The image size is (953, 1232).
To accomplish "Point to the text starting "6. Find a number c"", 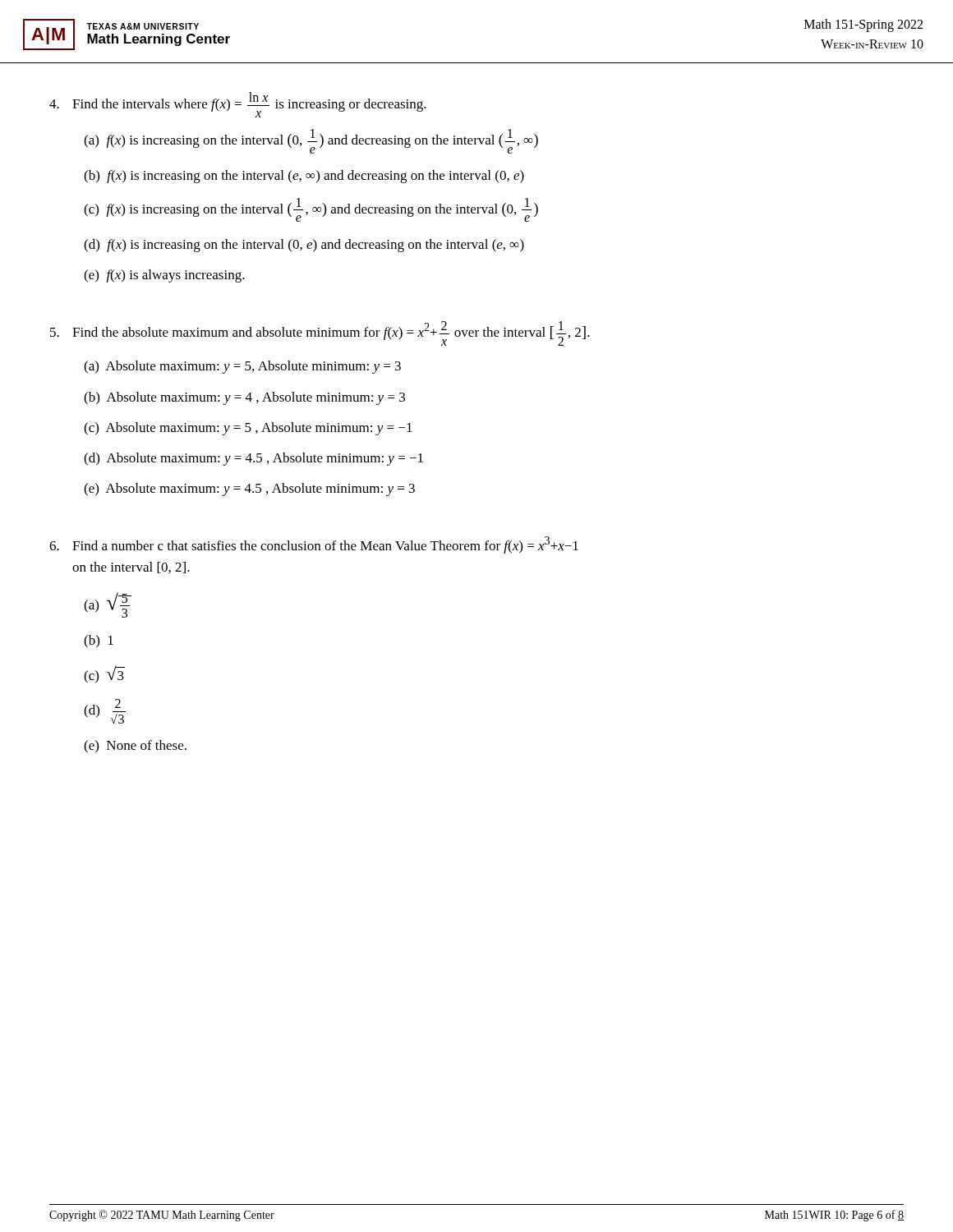I will [x=314, y=545].
